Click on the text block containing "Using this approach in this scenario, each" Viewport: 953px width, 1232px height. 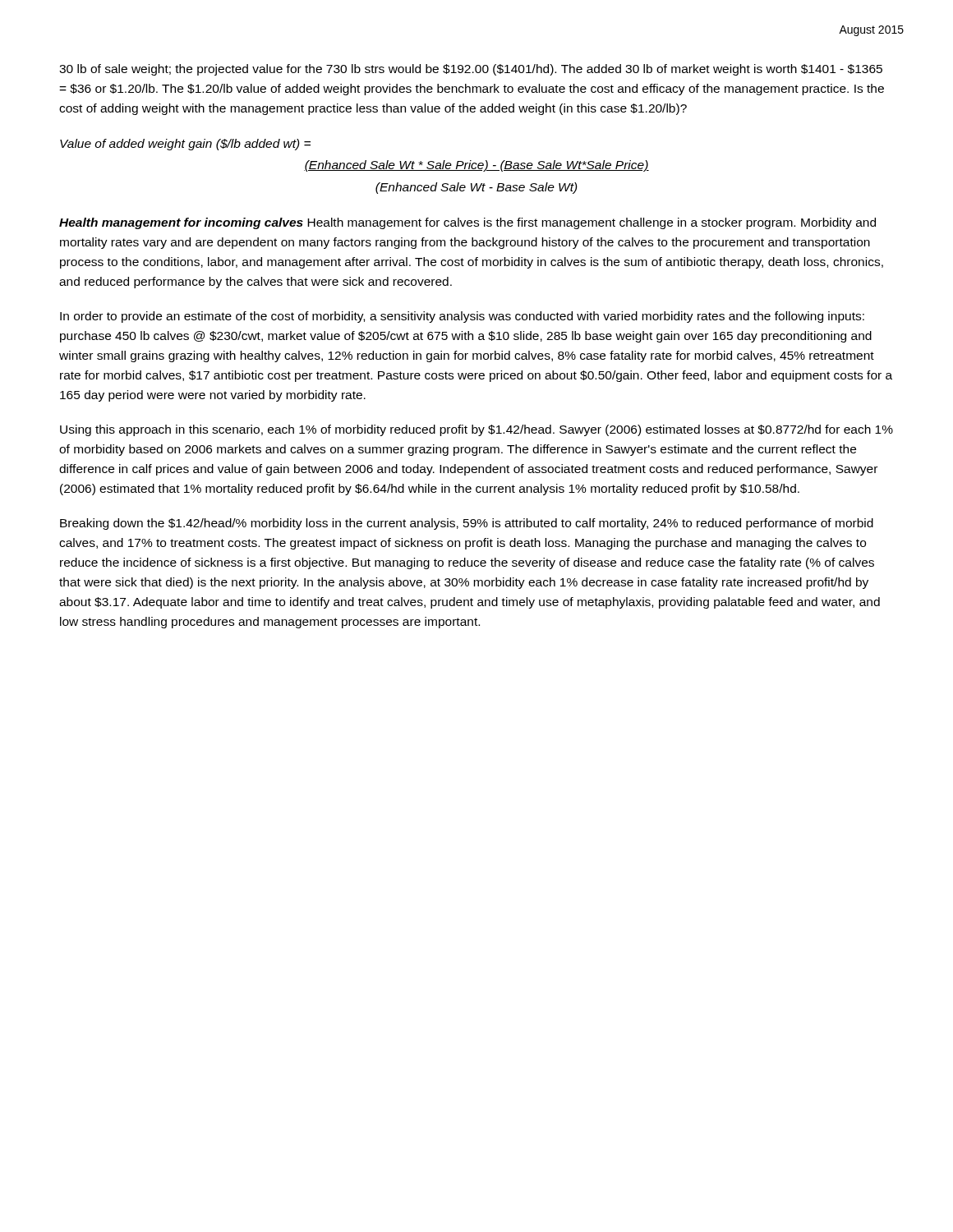click(476, 459)
